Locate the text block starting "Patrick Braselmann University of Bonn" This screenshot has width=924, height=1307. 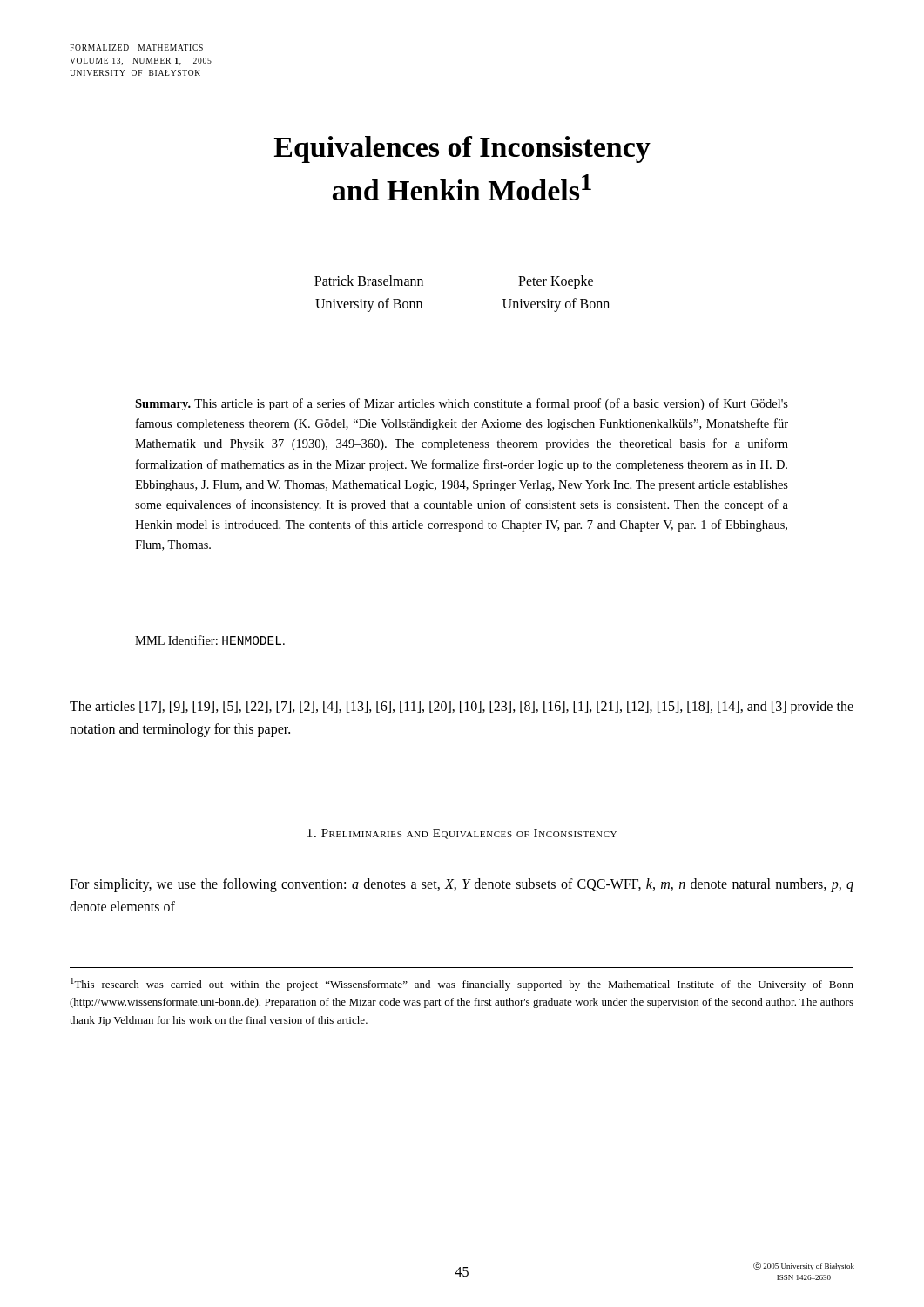369,282
